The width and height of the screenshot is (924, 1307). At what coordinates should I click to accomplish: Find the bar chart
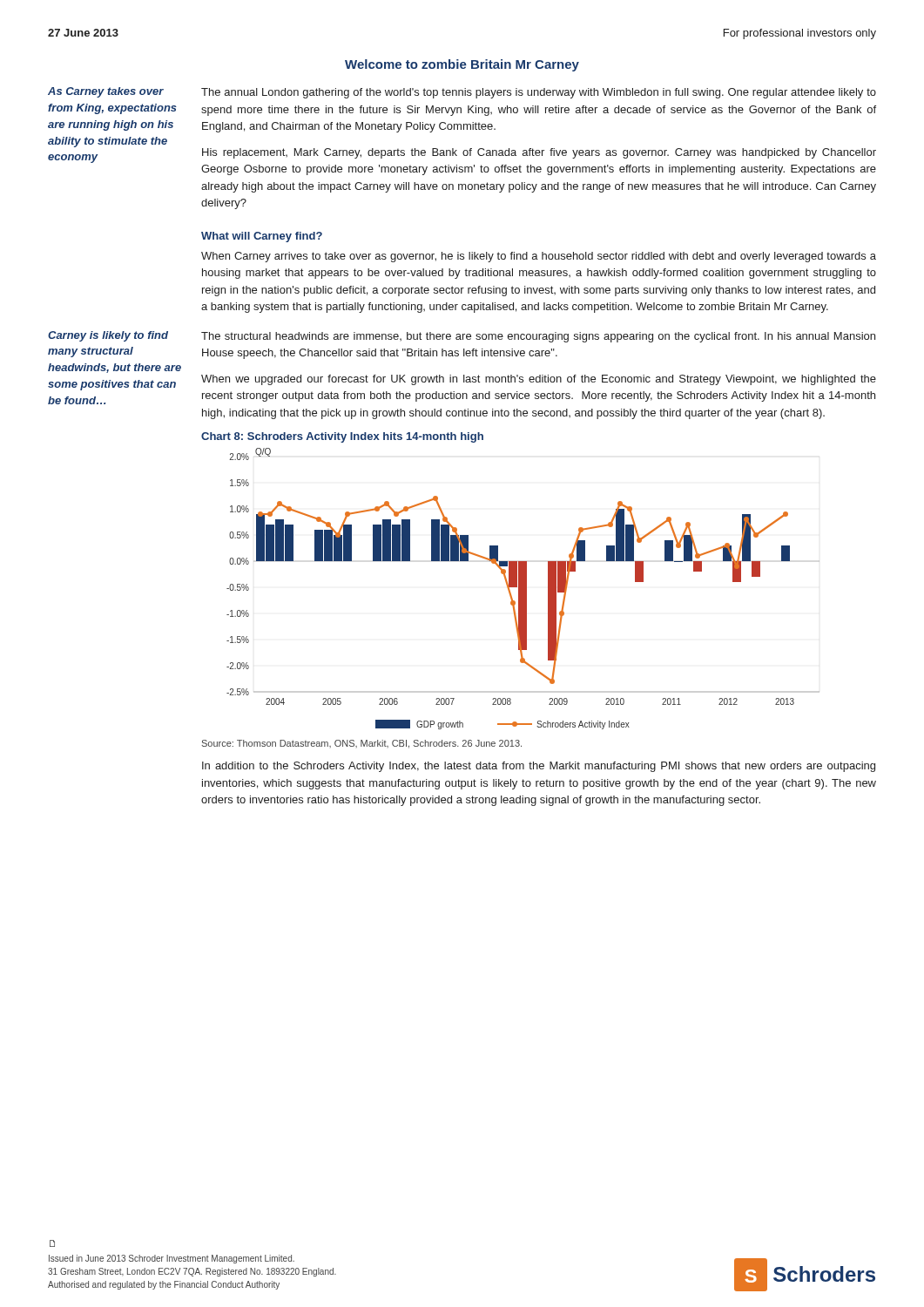[519, 592]
